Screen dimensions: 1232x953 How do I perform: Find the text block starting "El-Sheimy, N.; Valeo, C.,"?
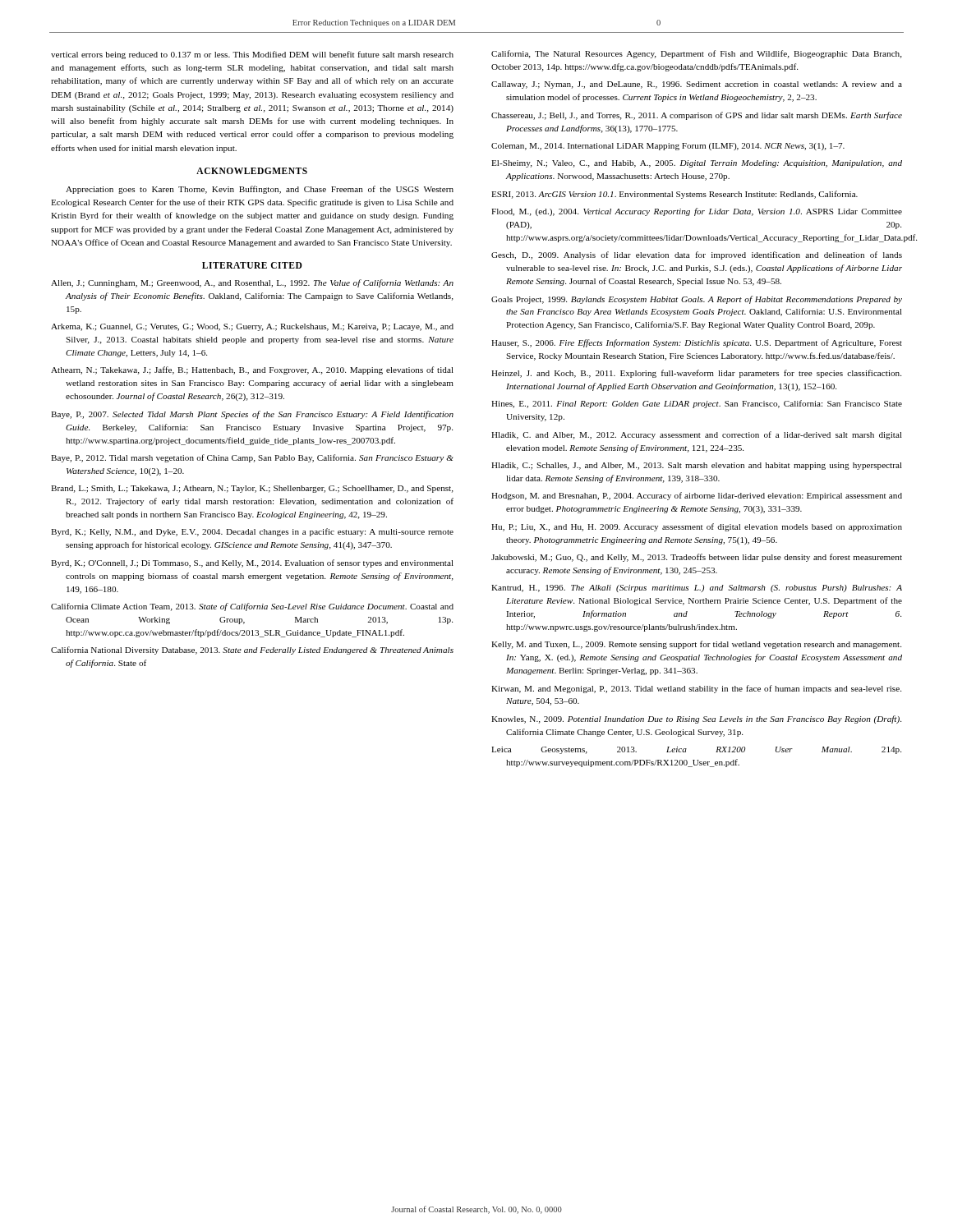click(697, 169)
